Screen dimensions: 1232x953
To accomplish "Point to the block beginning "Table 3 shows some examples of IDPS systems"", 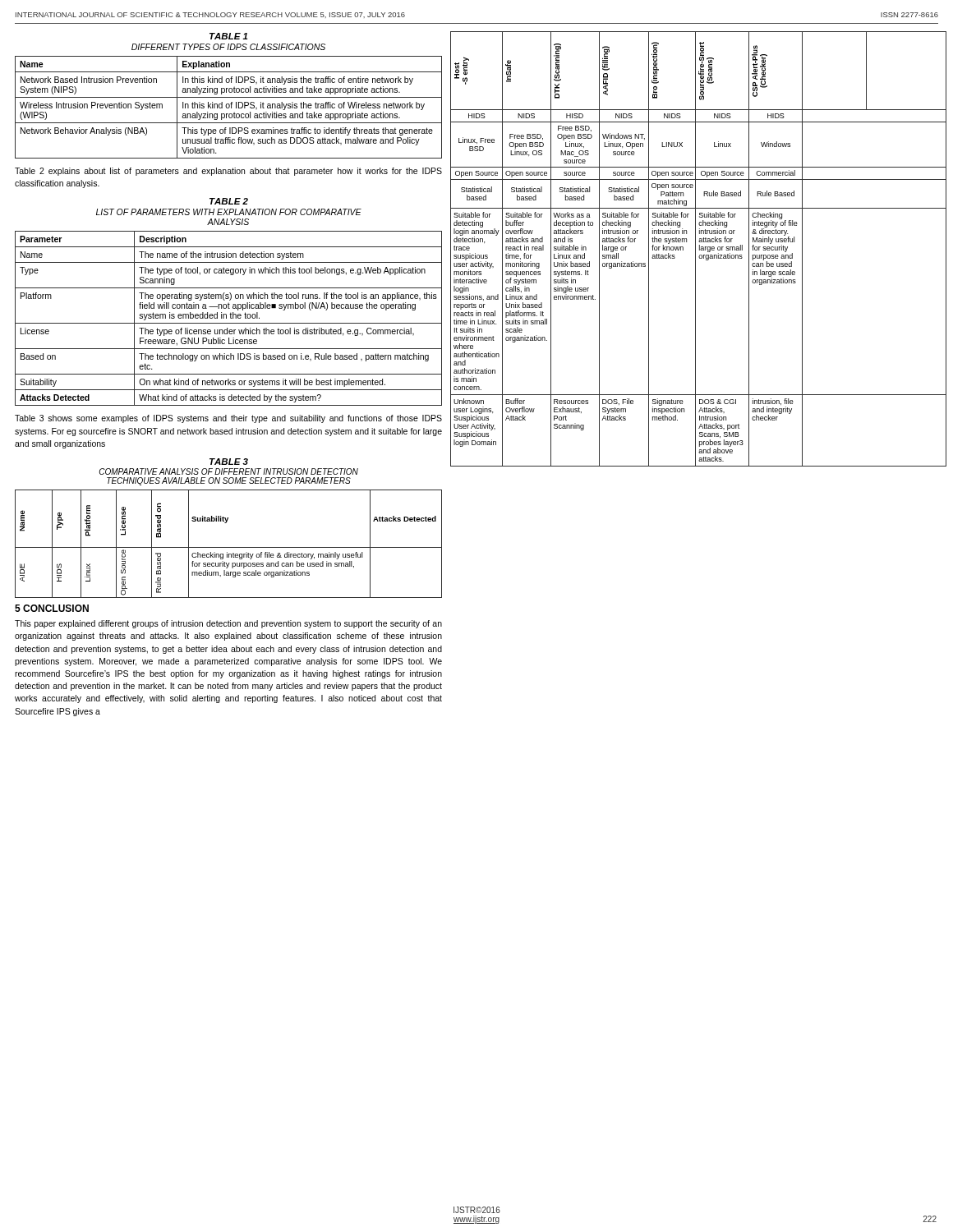I will pyautogui.click(x=228, y=431).
